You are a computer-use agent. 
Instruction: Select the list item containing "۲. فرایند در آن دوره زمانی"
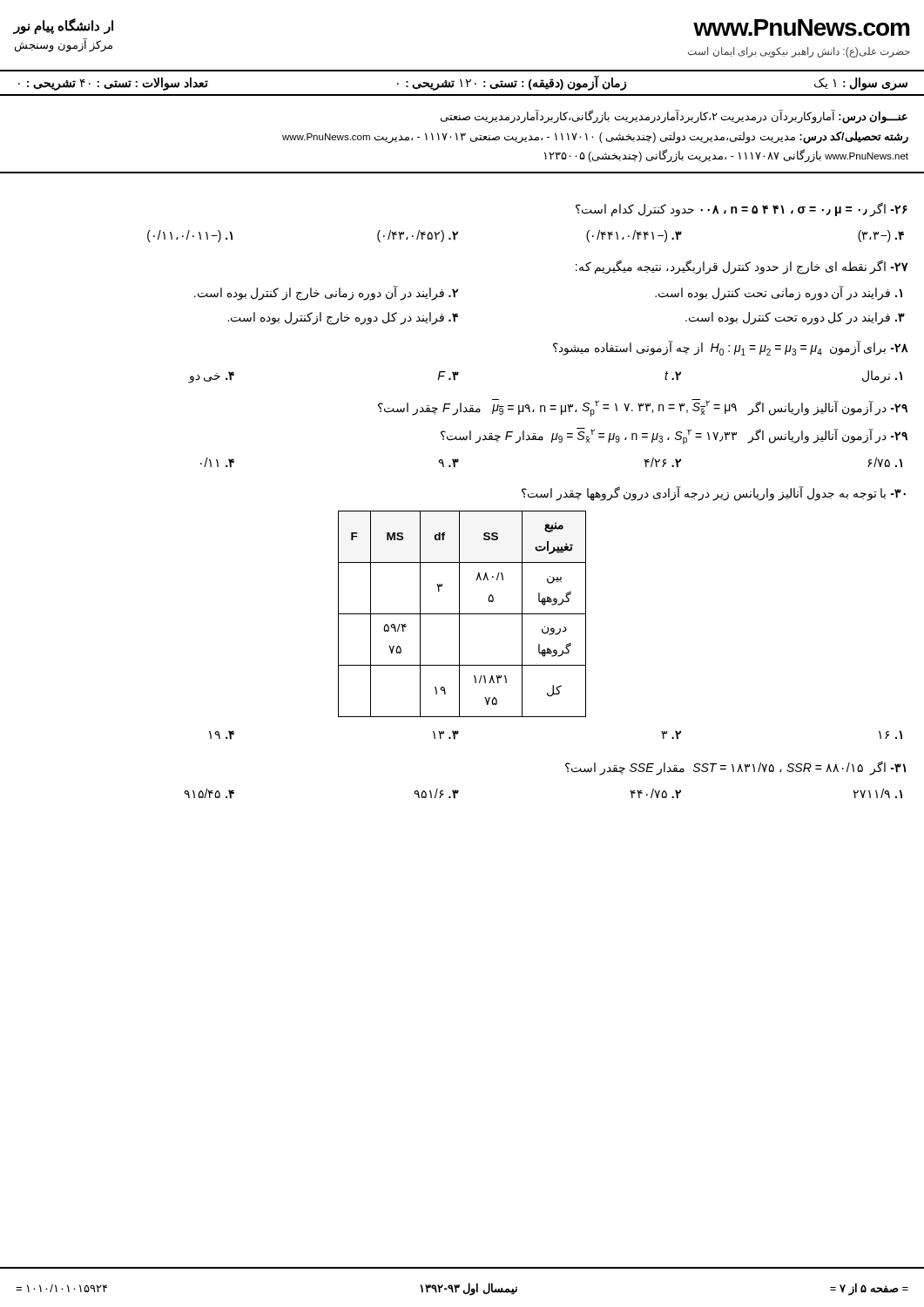(326, 292)
